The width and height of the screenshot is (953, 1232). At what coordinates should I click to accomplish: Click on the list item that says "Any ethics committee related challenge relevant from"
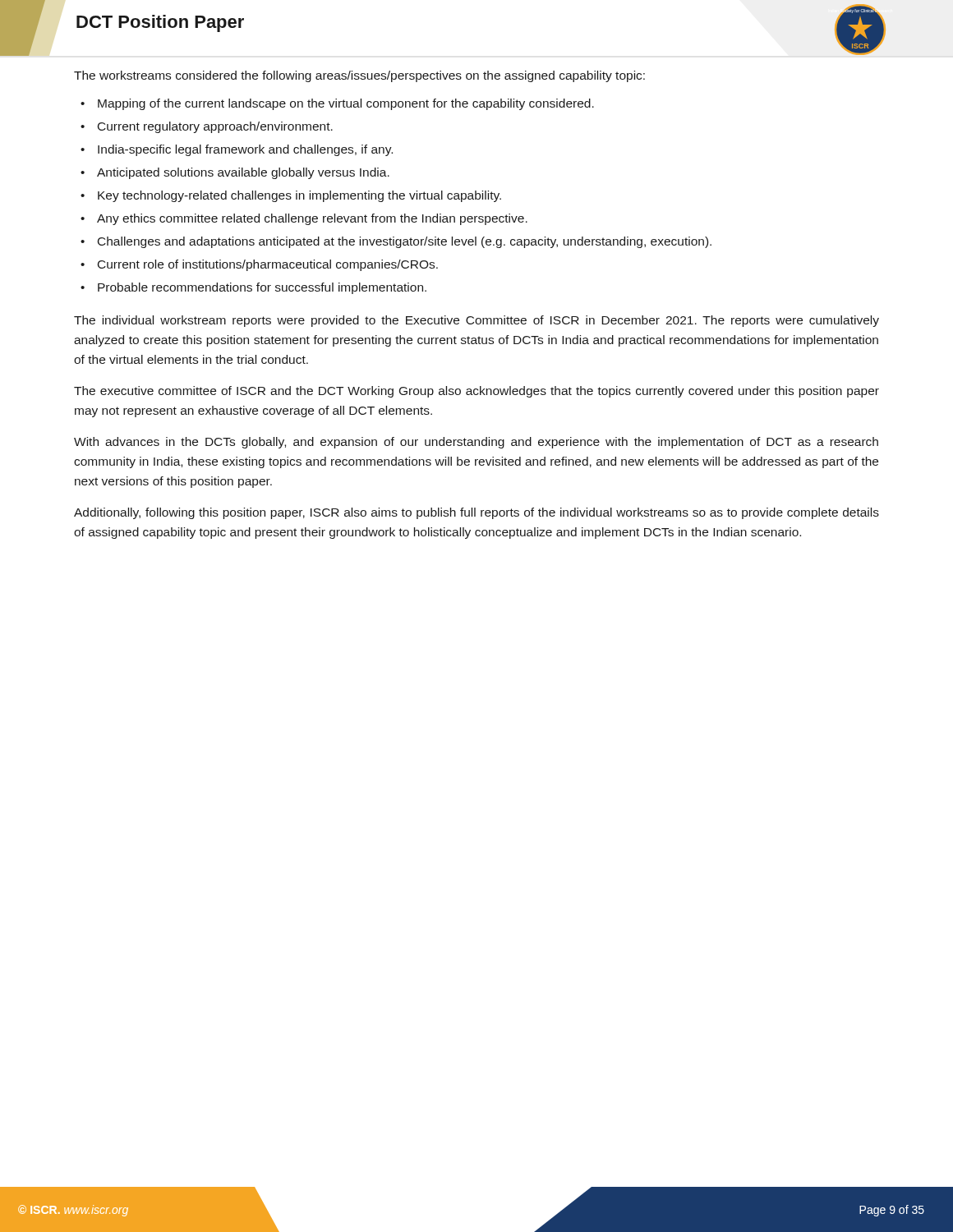(312, 218)
